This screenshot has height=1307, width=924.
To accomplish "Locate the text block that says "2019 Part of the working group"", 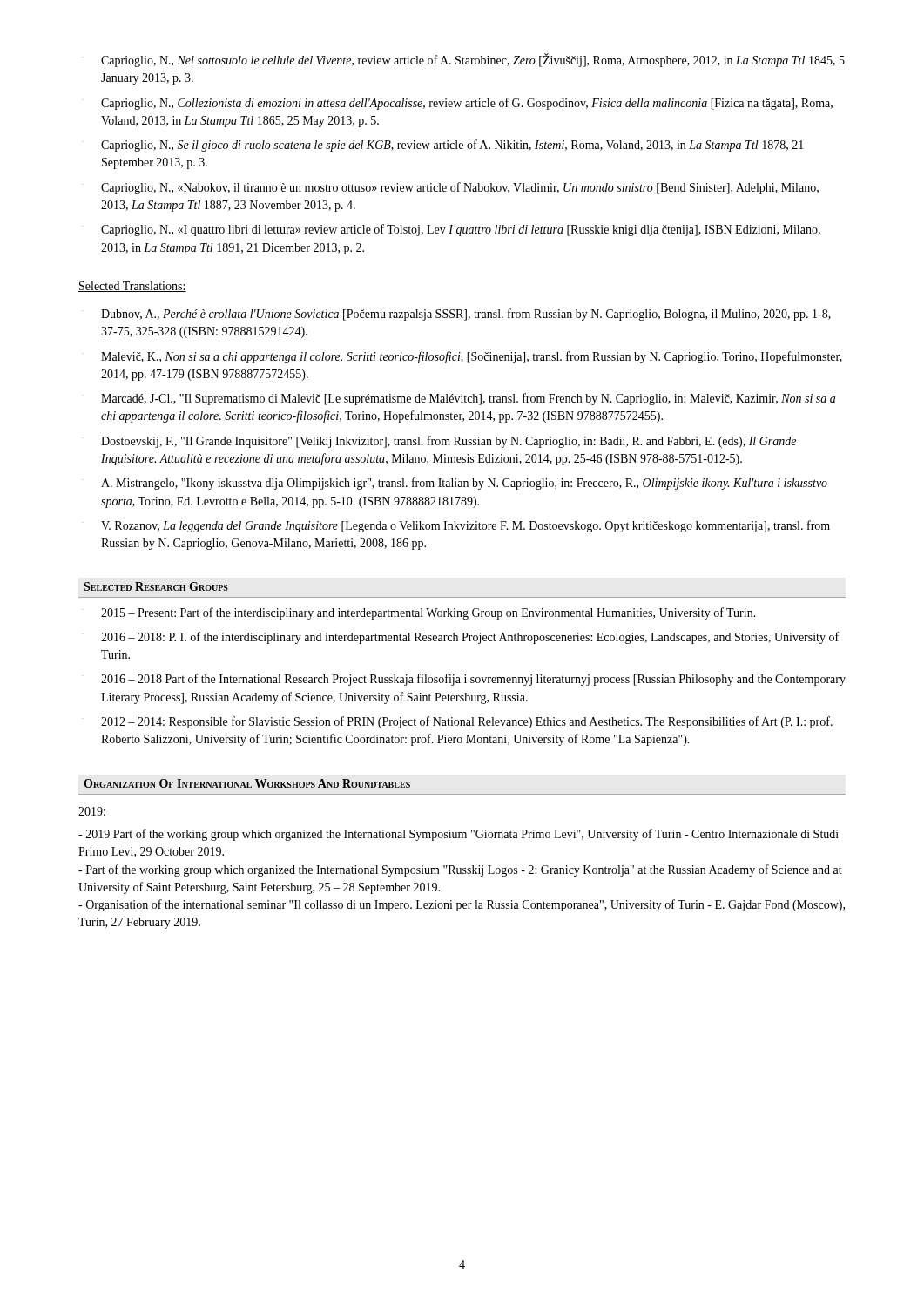I will click(462, 878).
